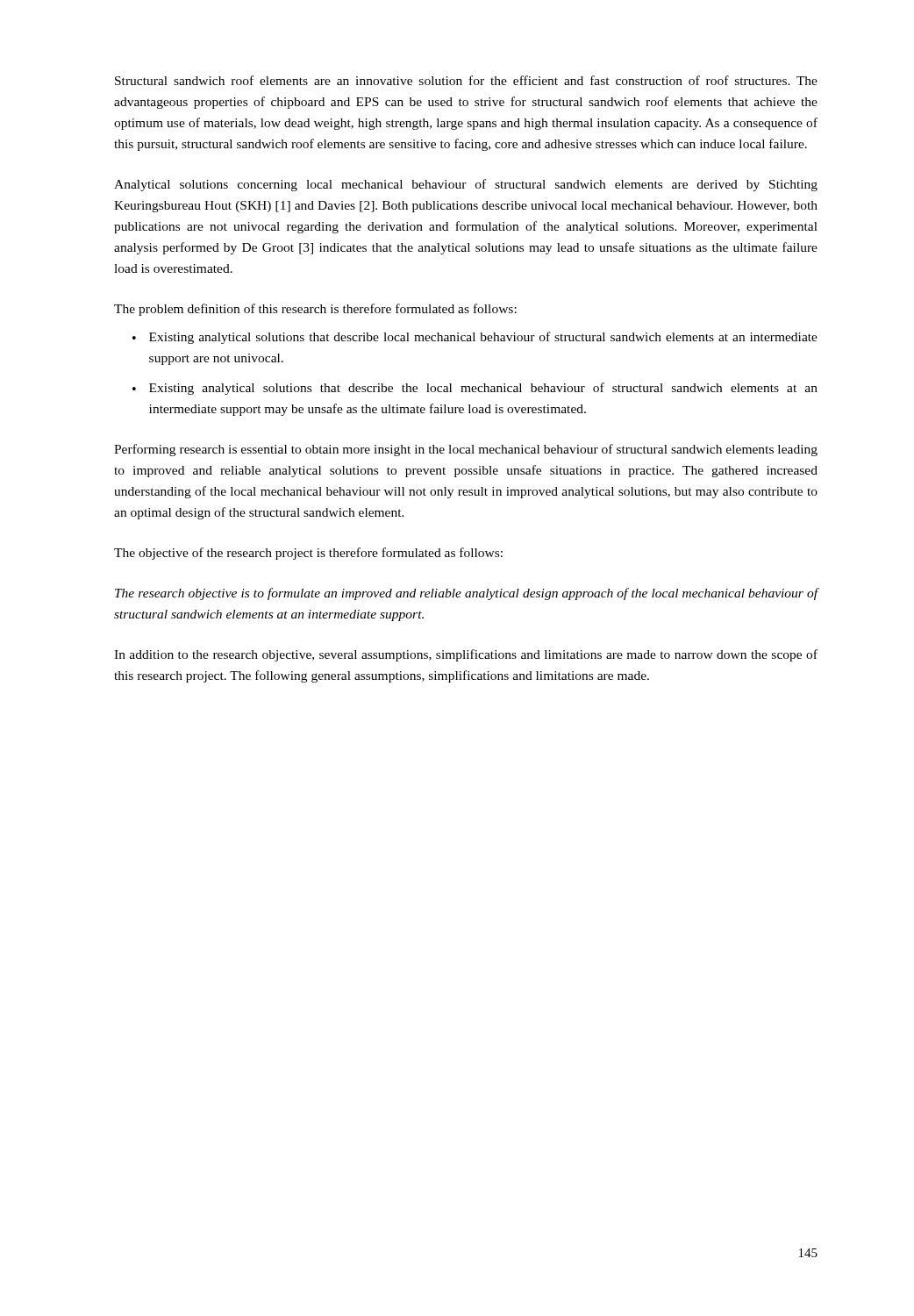Select the text block that reads "Structural sandwich roof elements are an innovative solution"
Screen dimensions: 1316x914
click(x=466, y=112)
